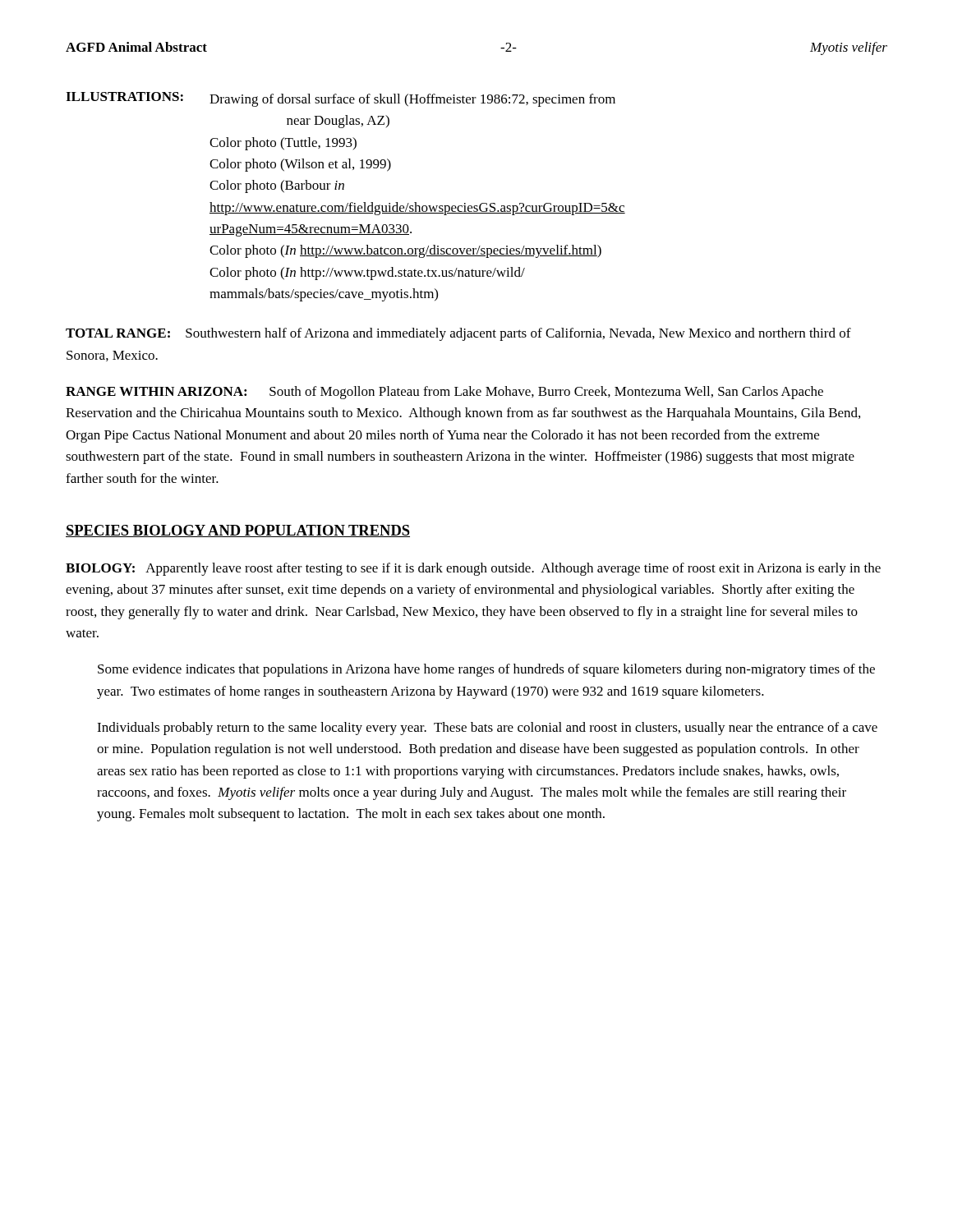This screenshot has height=1232, width=953.
Task: Select the text block starting "SPECIES BIOLOGY AND"
Action: point(238,531)
